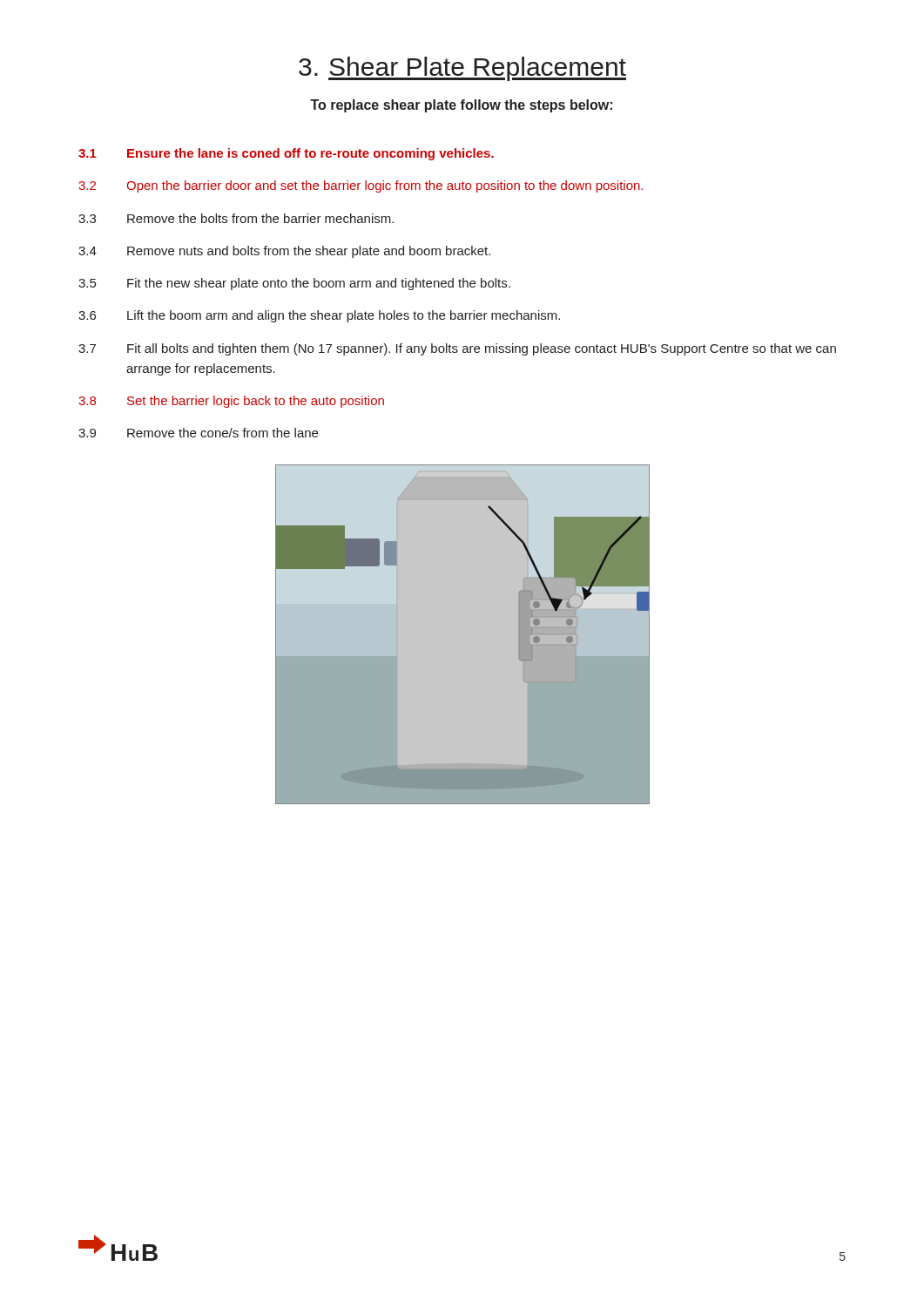Find the region starting "3.5 Fit the"
Image resolution: width=924 pixels, height=1307 pixels.
click(x=462, y=283)
